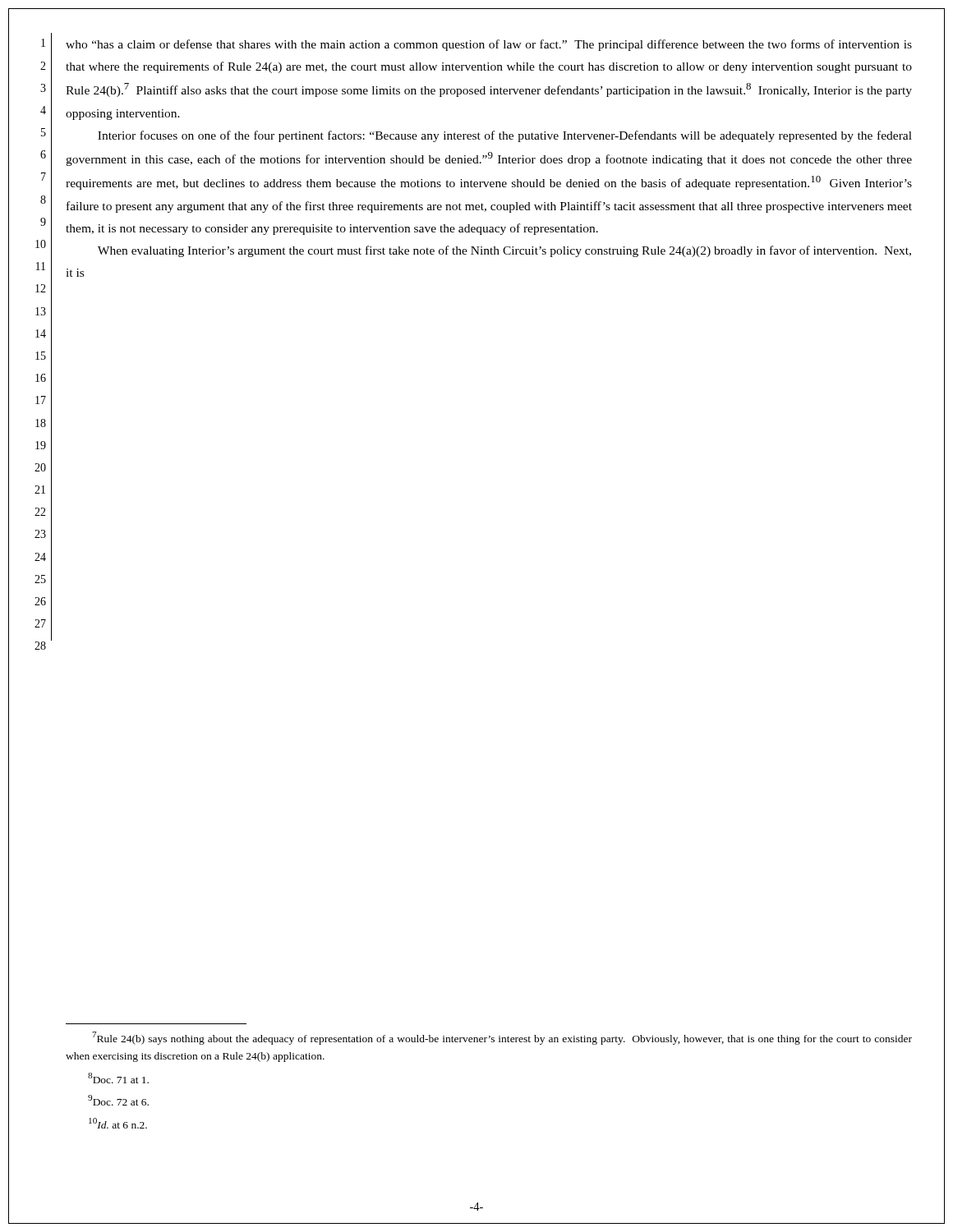The image size is (953, 1232).
Task: Find the passage starting "who “has a claim or defense that"
Action: click(489, 78)
